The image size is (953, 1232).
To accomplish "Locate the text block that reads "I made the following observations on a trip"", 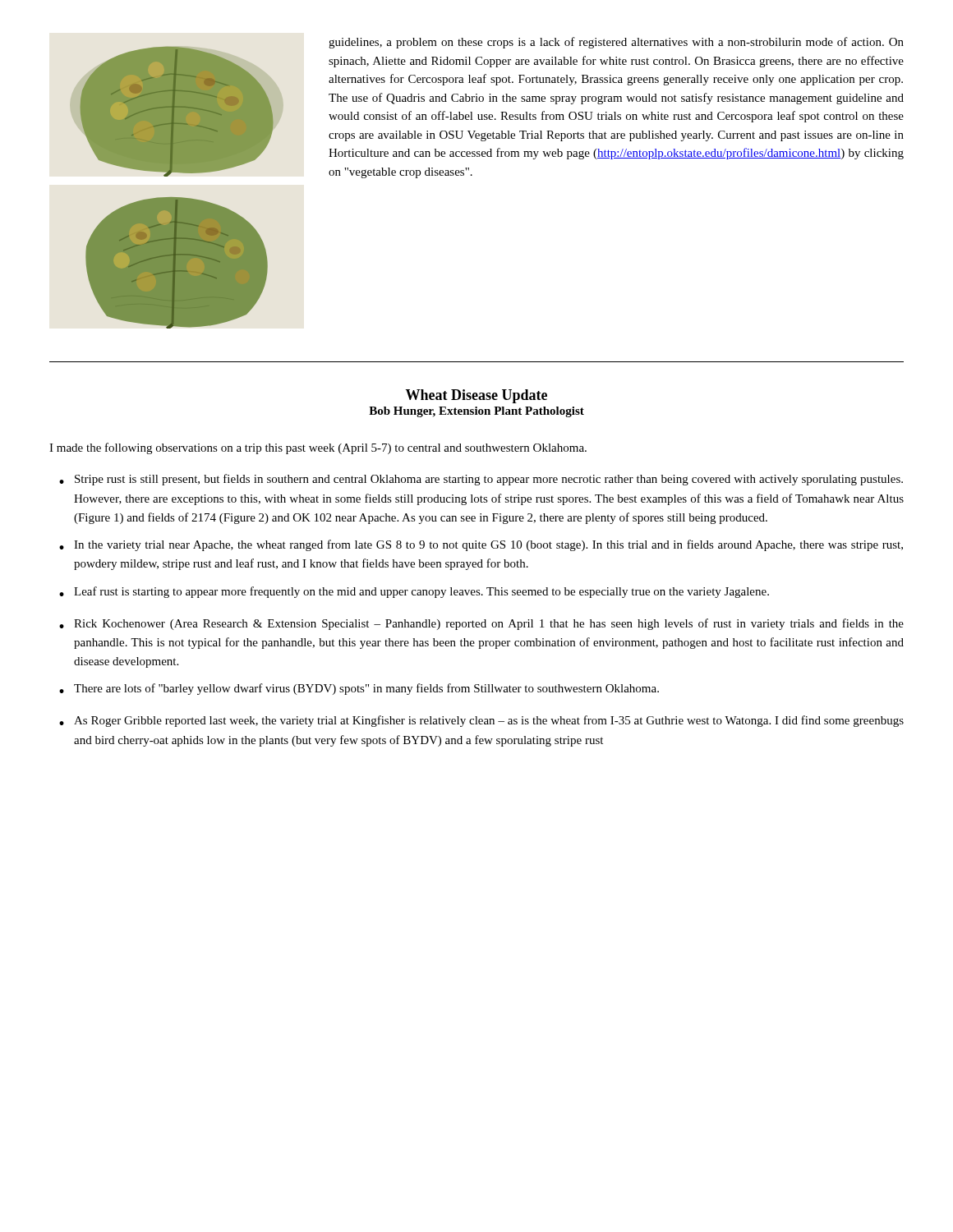I will tap(318, 448).
